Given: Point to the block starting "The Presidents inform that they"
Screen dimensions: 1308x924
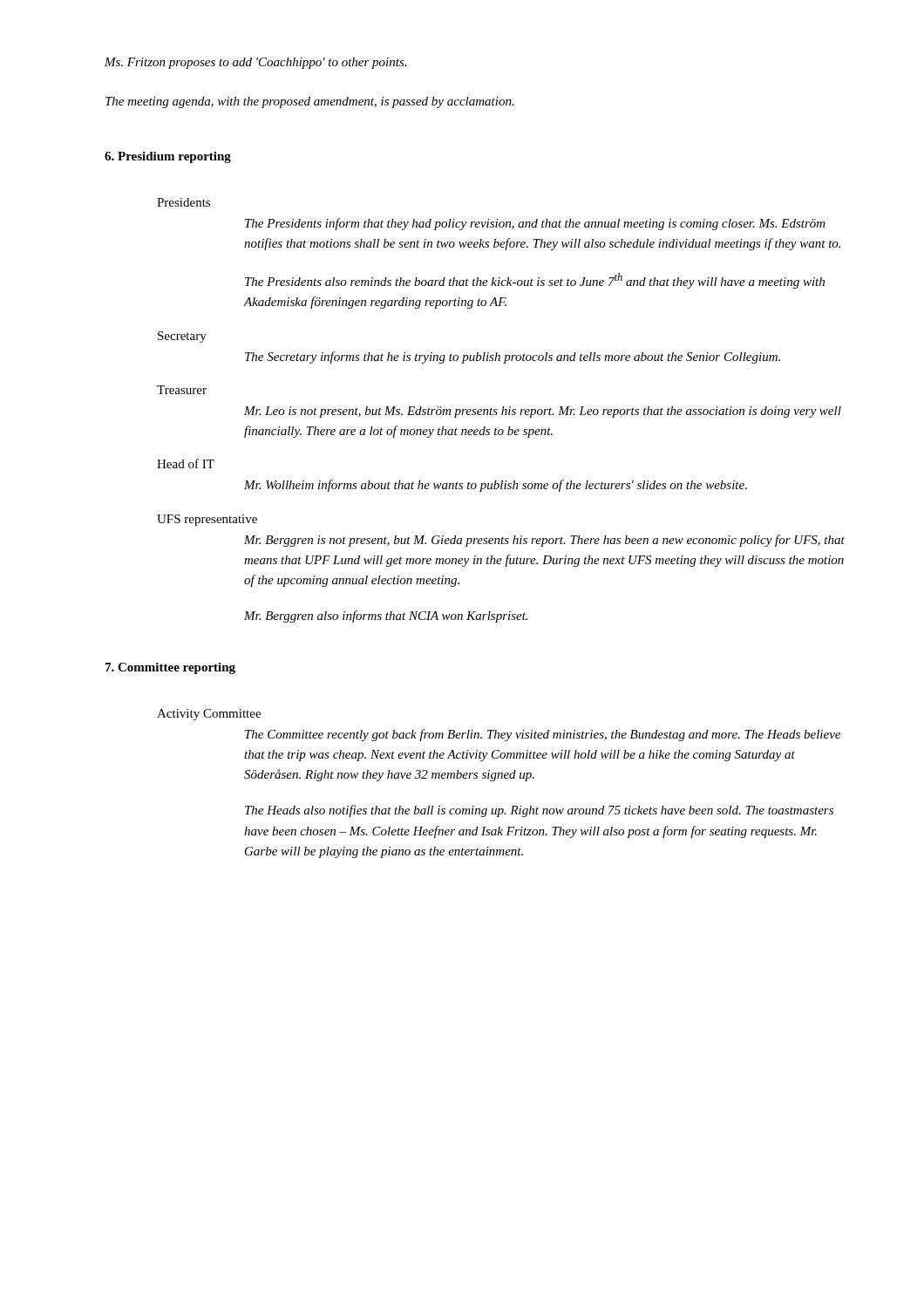Looking at the screenshot, I should pos(543,233).
